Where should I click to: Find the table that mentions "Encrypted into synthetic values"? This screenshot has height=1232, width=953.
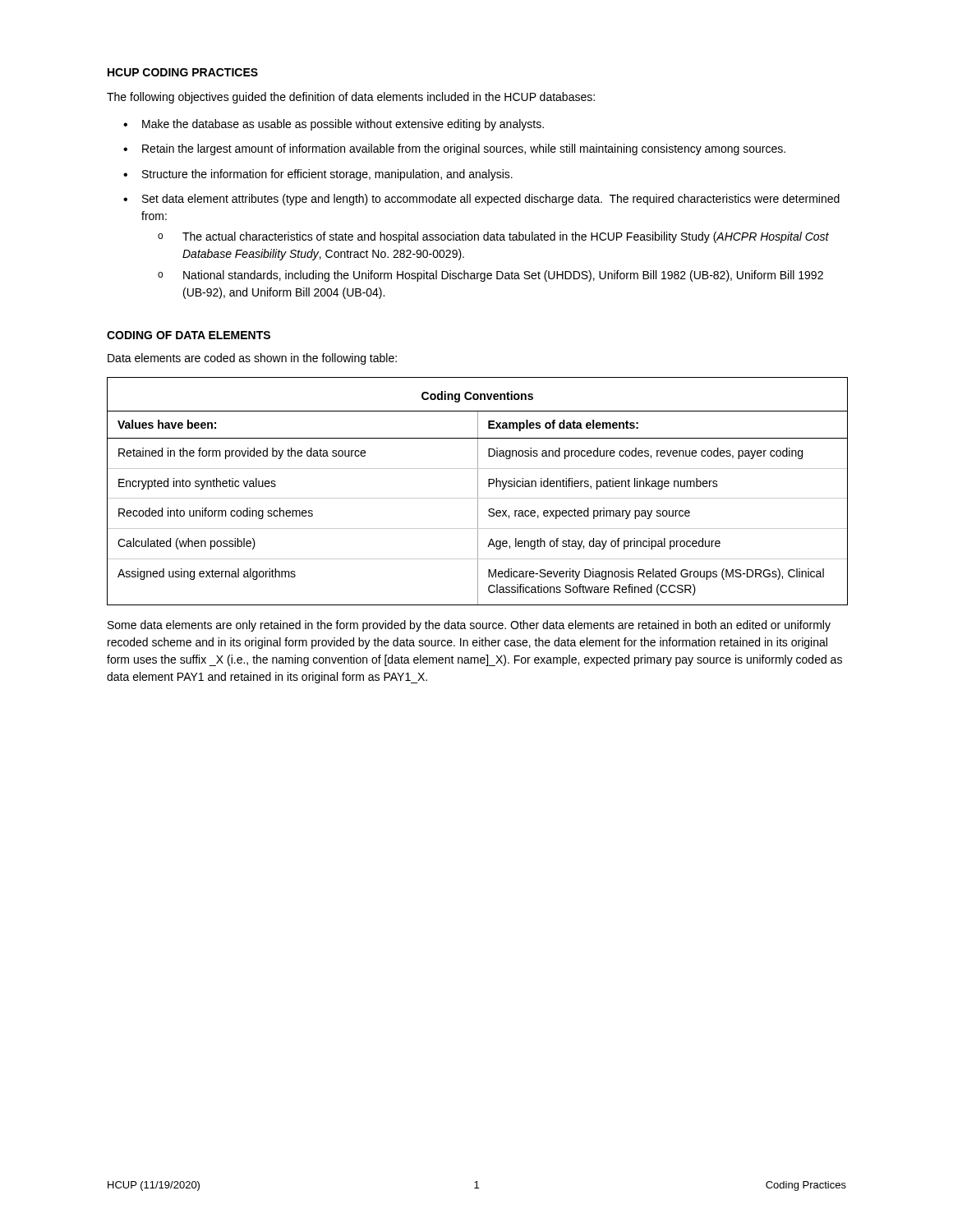pos(477,491)
